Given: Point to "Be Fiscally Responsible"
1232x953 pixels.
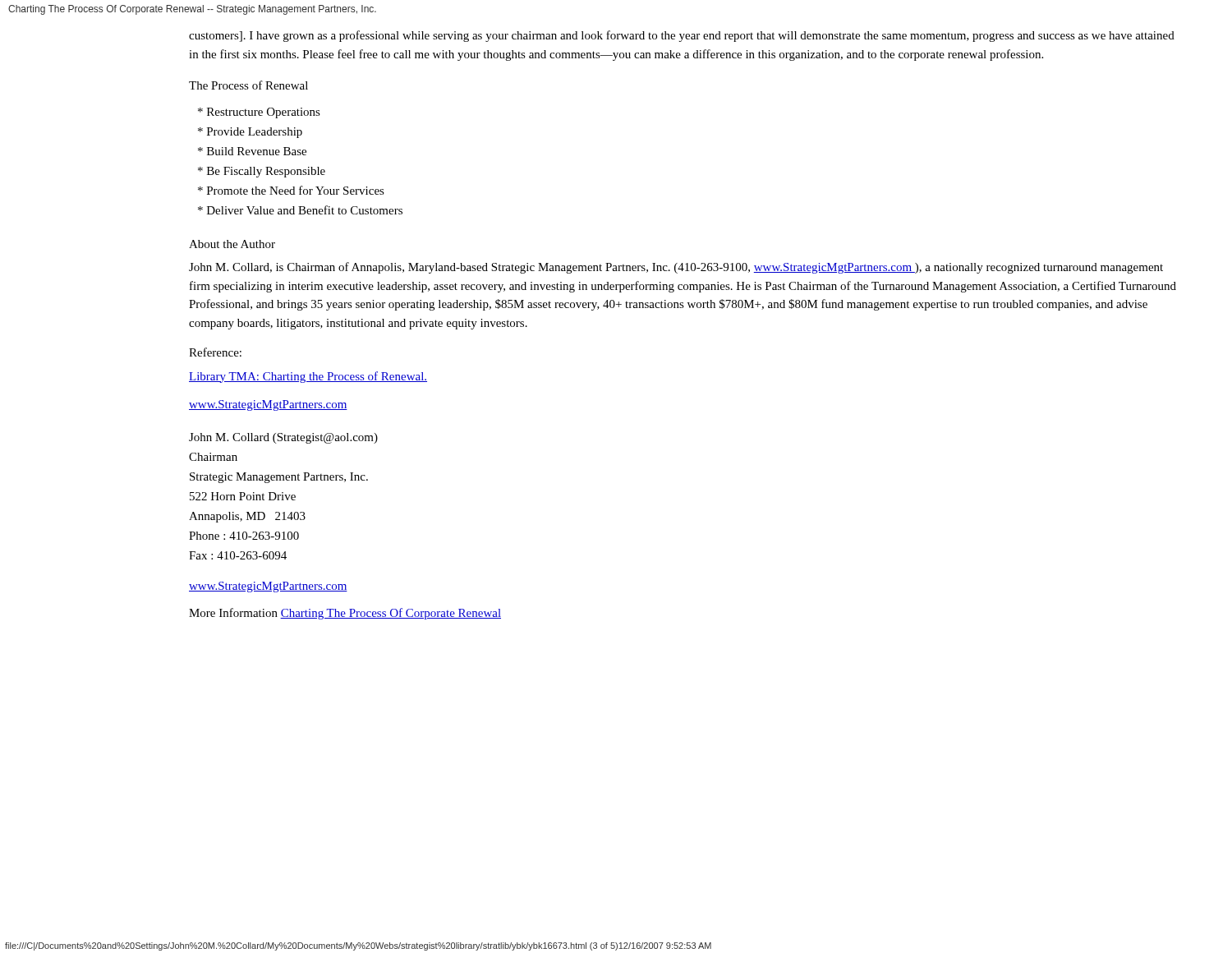Looking at the screenshot, I should [261, 170].
